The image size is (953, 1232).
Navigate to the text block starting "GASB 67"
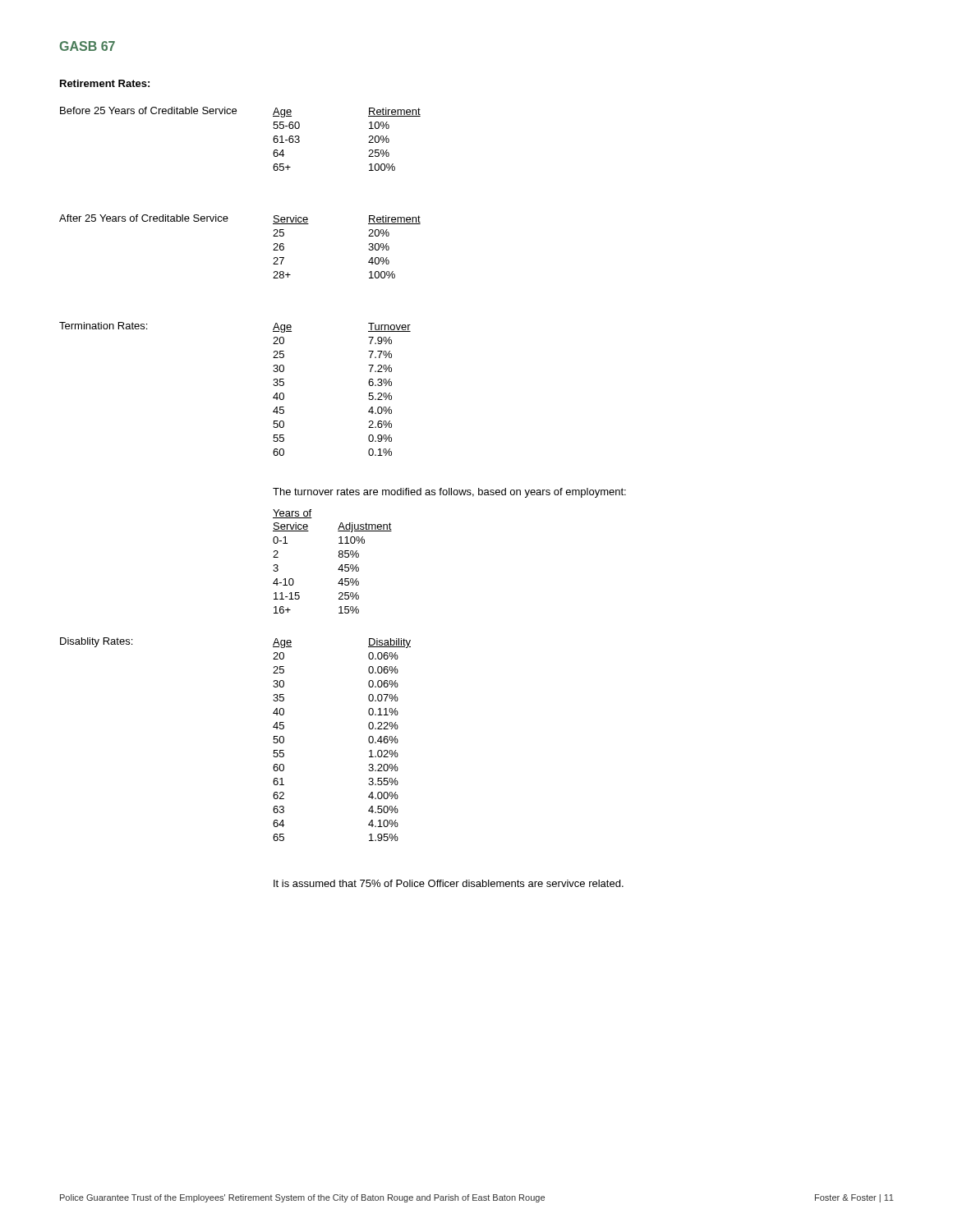87,46
